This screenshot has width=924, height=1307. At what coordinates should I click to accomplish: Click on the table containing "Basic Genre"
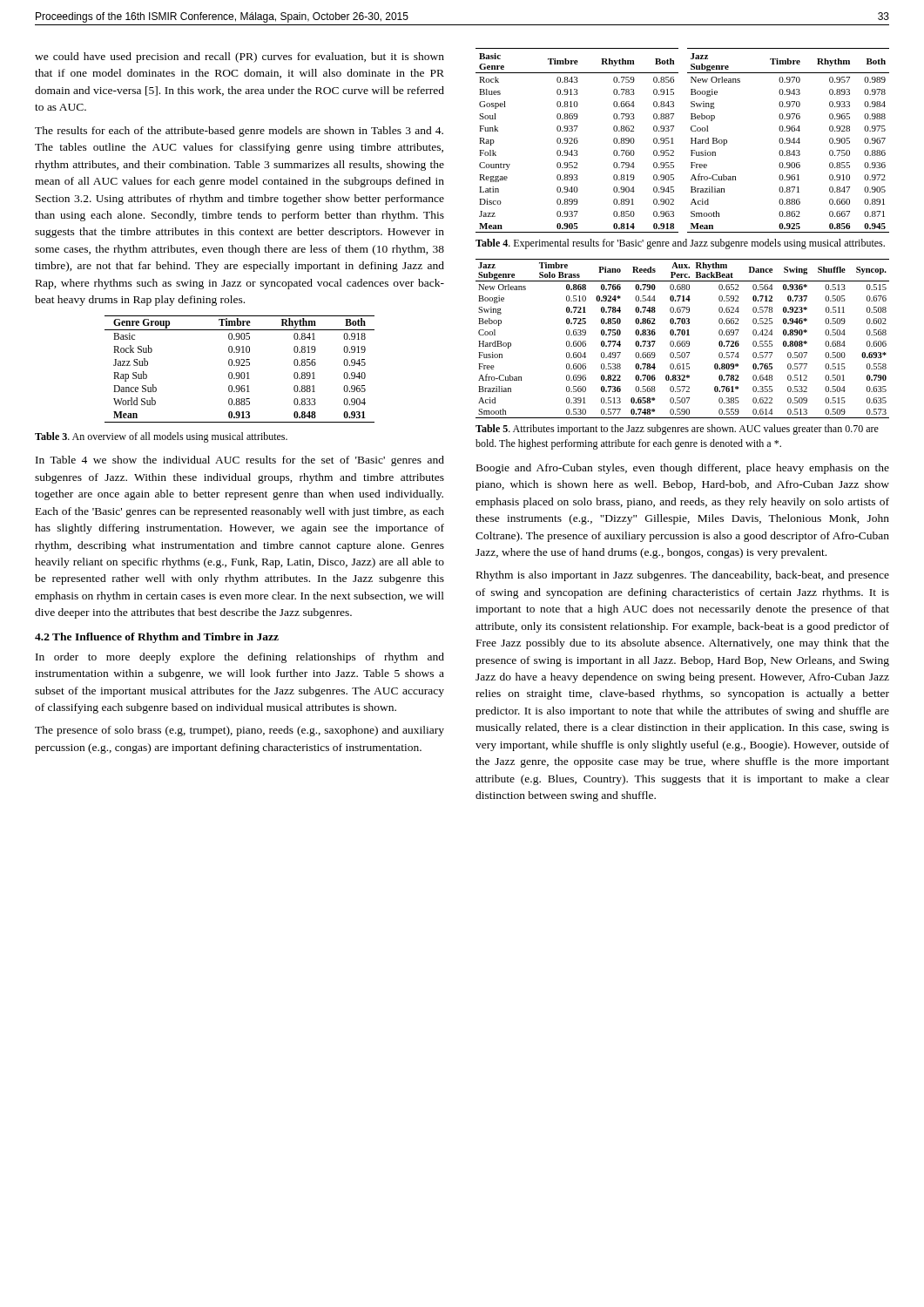click(x=682, y=140)
